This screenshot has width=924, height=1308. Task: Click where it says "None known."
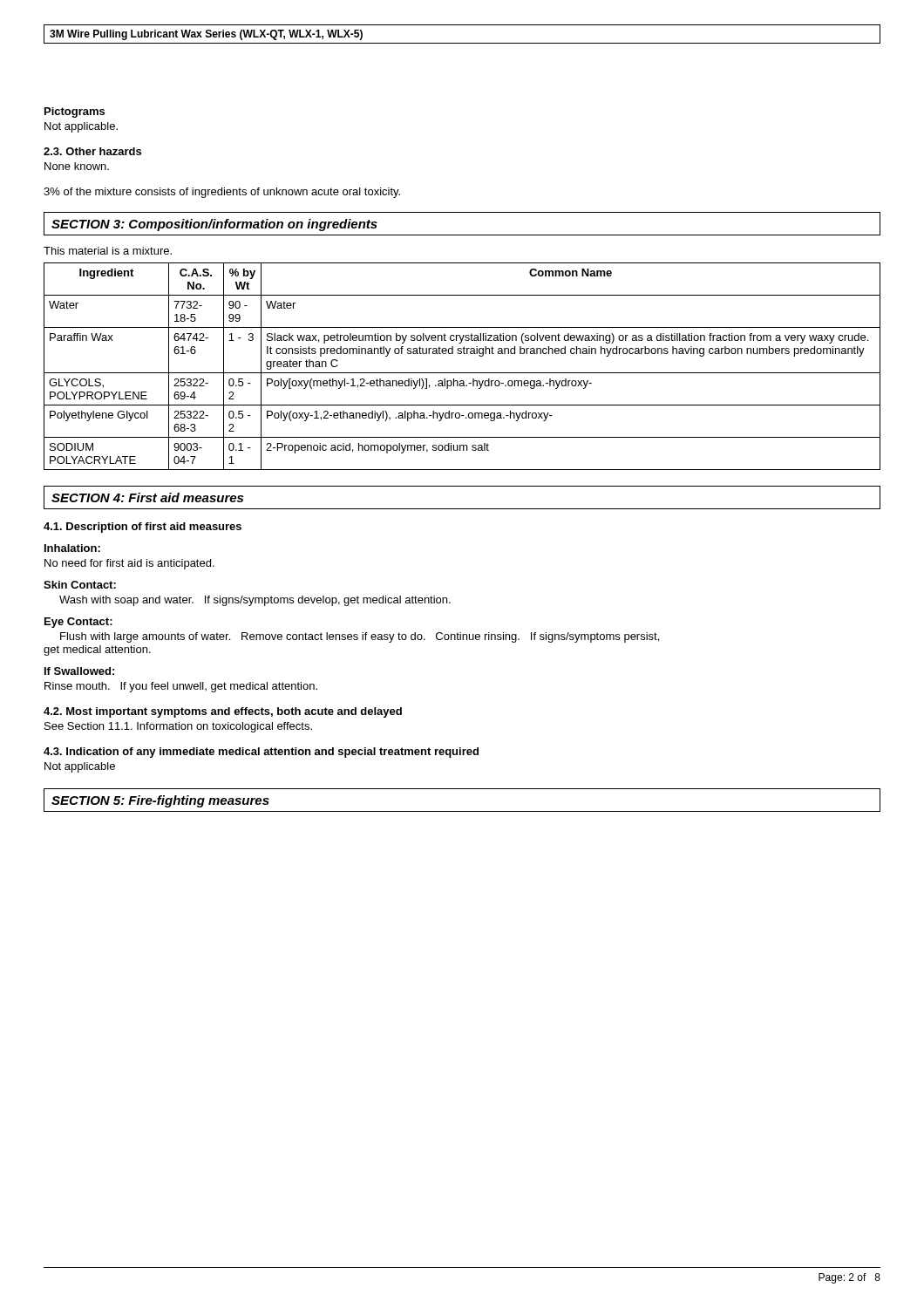[x=77, y=166]
